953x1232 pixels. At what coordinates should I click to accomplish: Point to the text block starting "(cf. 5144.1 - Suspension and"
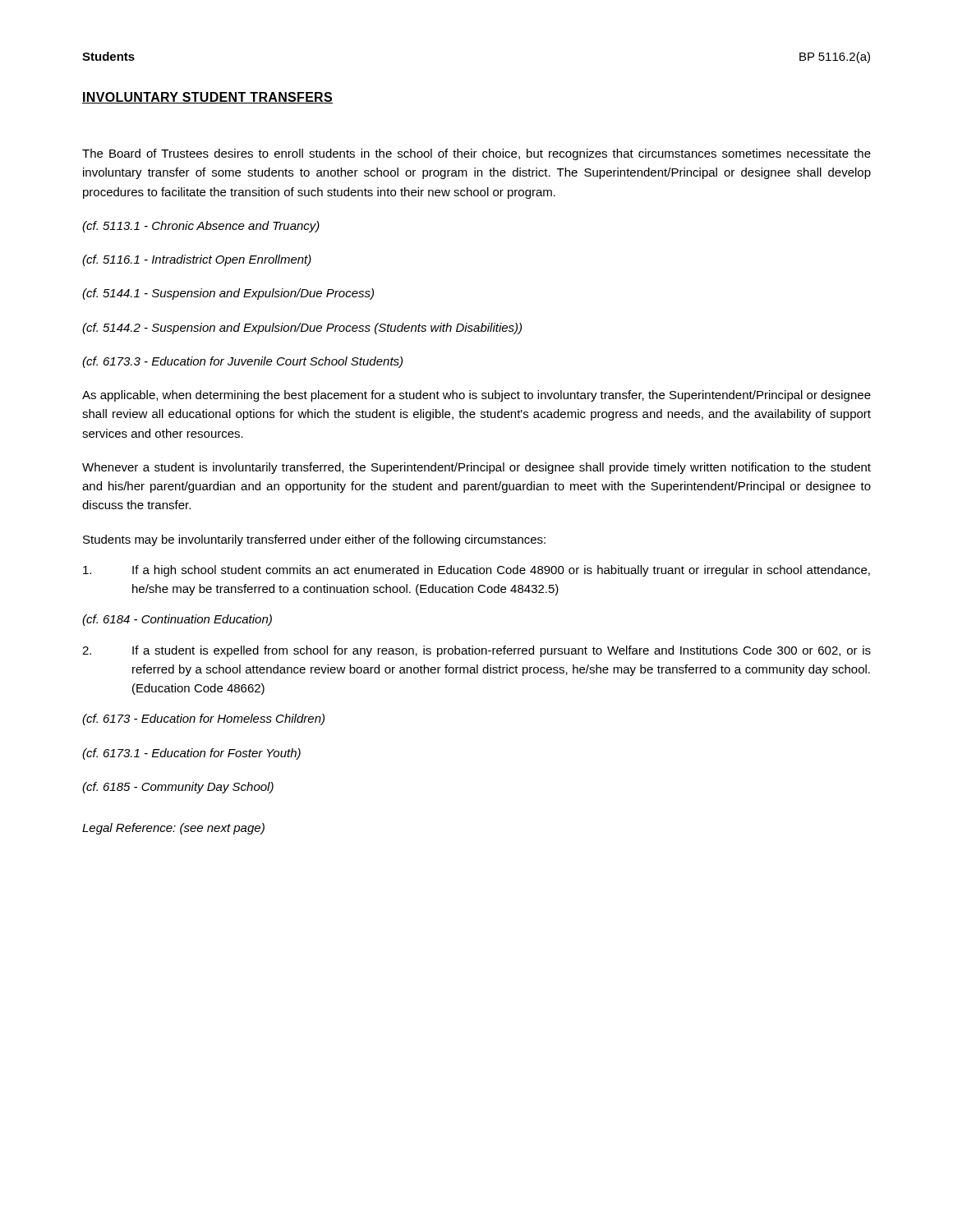pyautogui.click(x=228, y=294)
